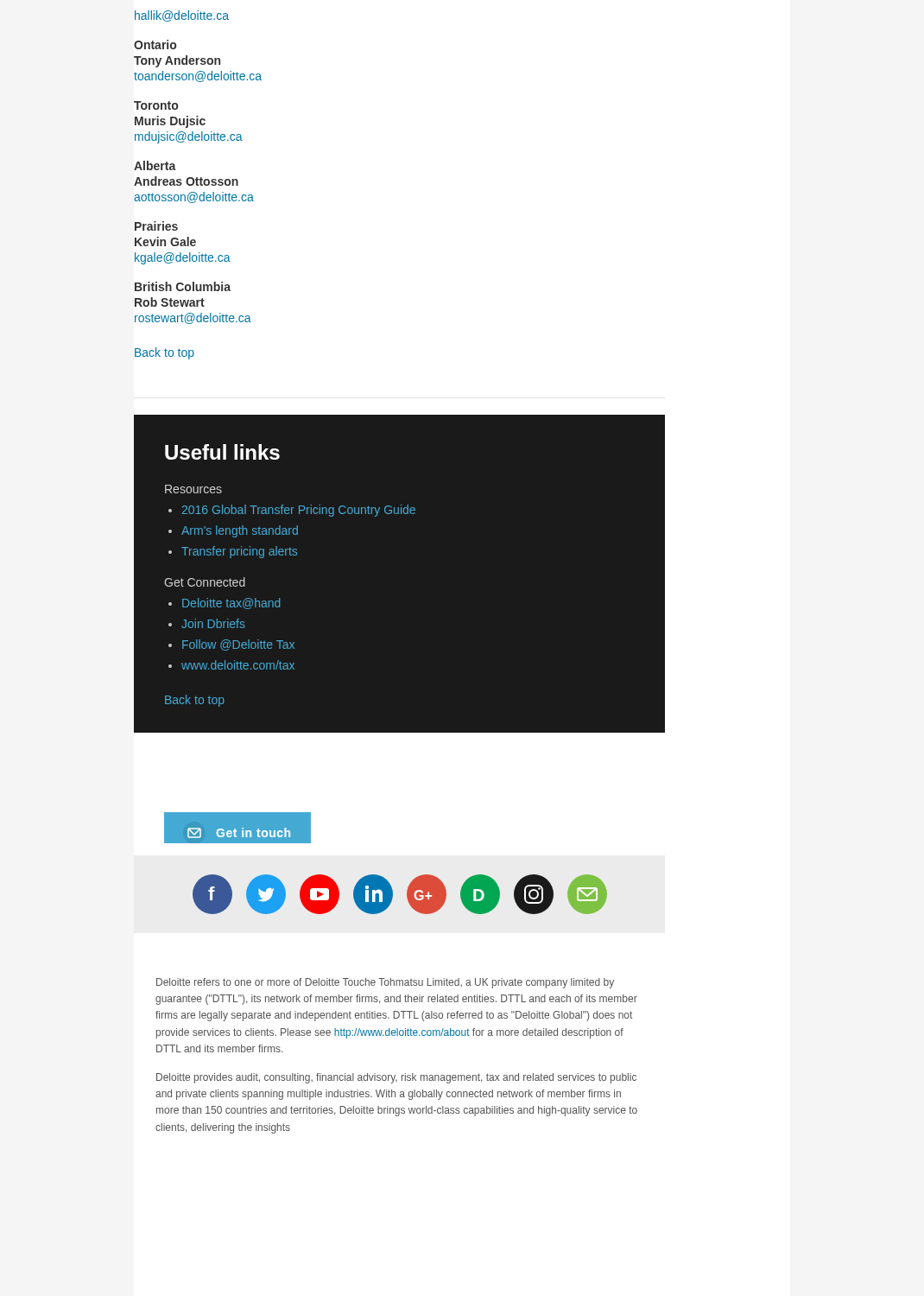Point to "Join Dbriefs"

point(205,626)
